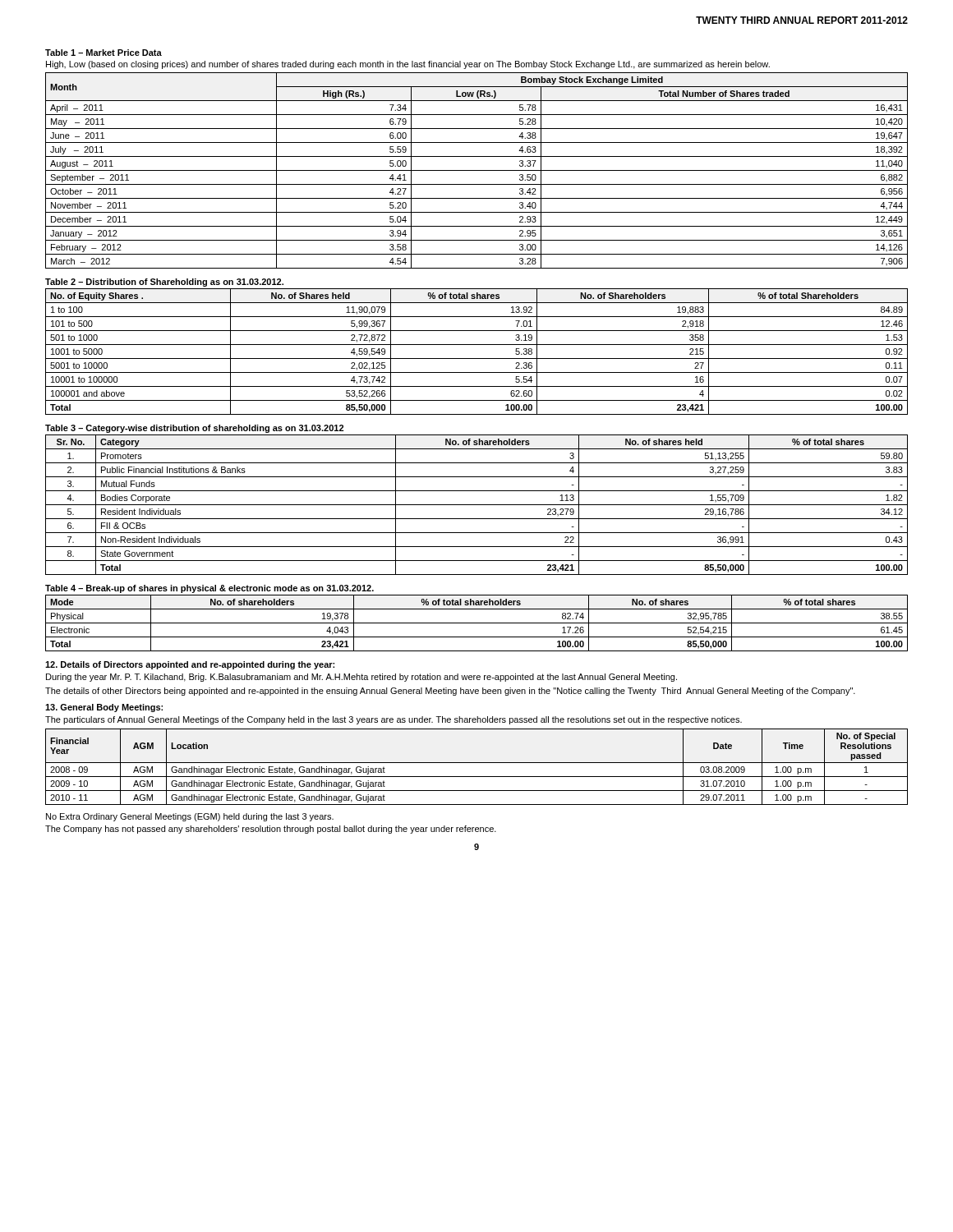
Task: Click on the table containing "May – 2011"
Action: pos(476,170)
